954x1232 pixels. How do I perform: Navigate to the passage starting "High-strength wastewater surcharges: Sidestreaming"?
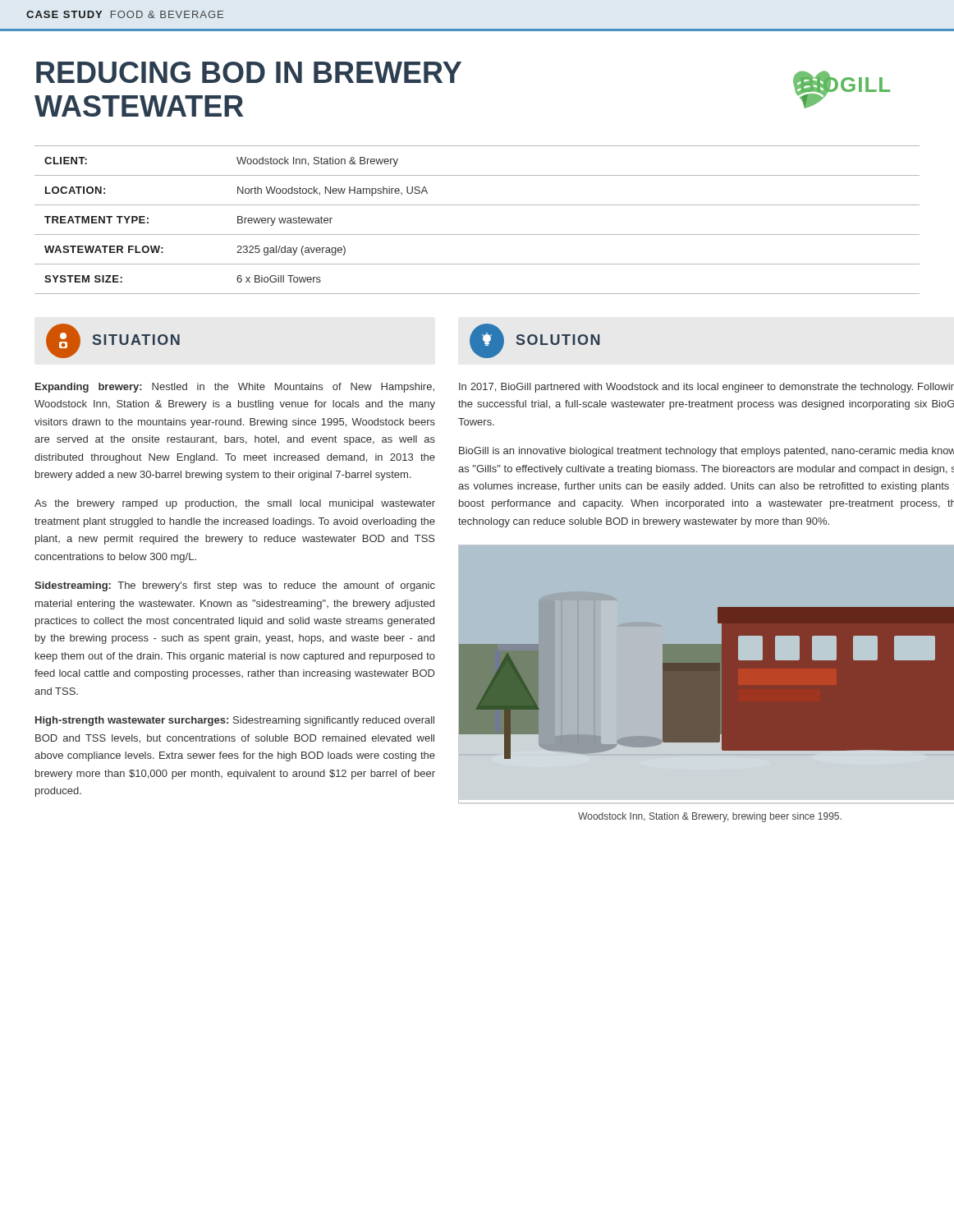click(235, 755)
